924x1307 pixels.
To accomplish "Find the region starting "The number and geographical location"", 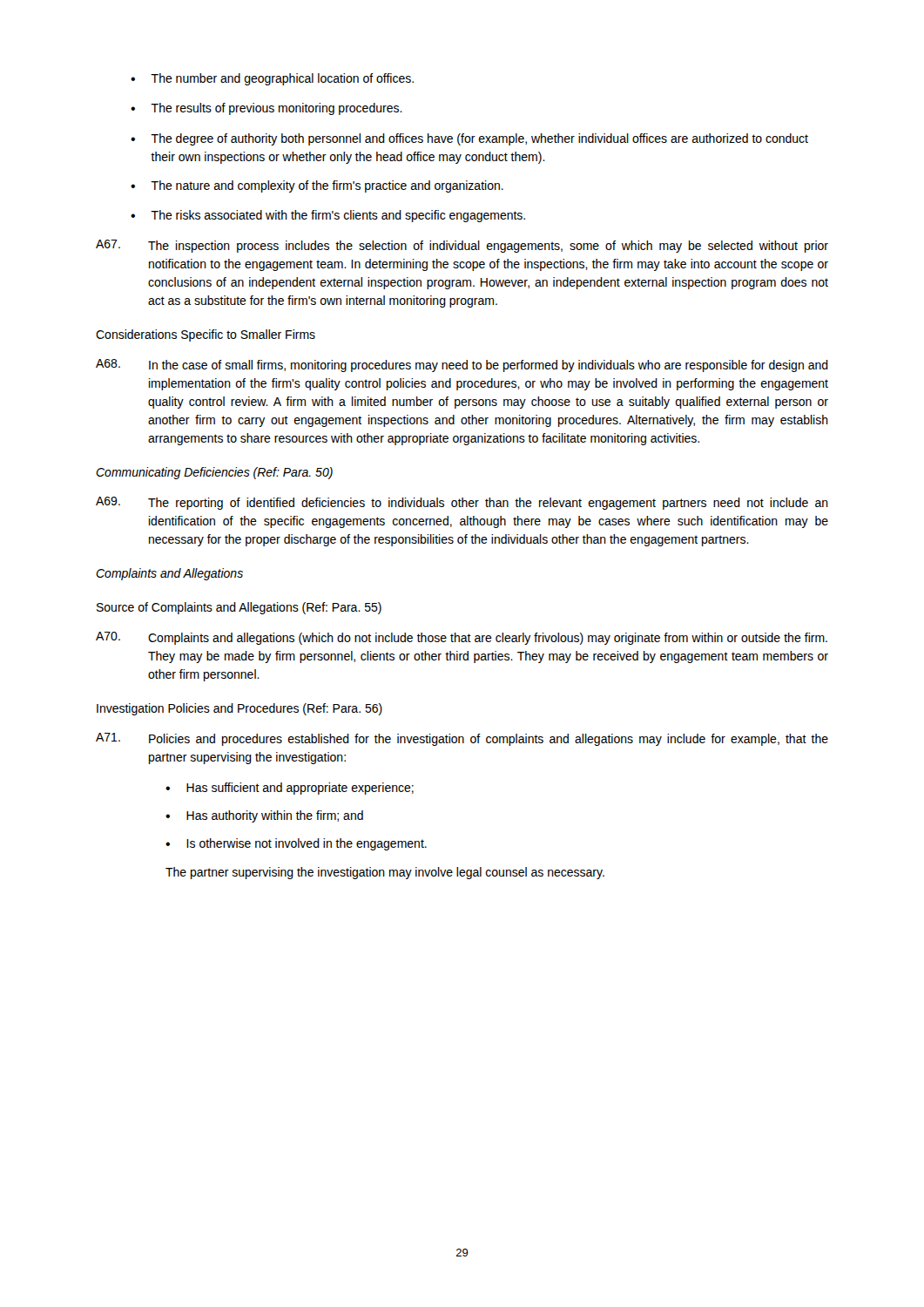I will [272, 79].
